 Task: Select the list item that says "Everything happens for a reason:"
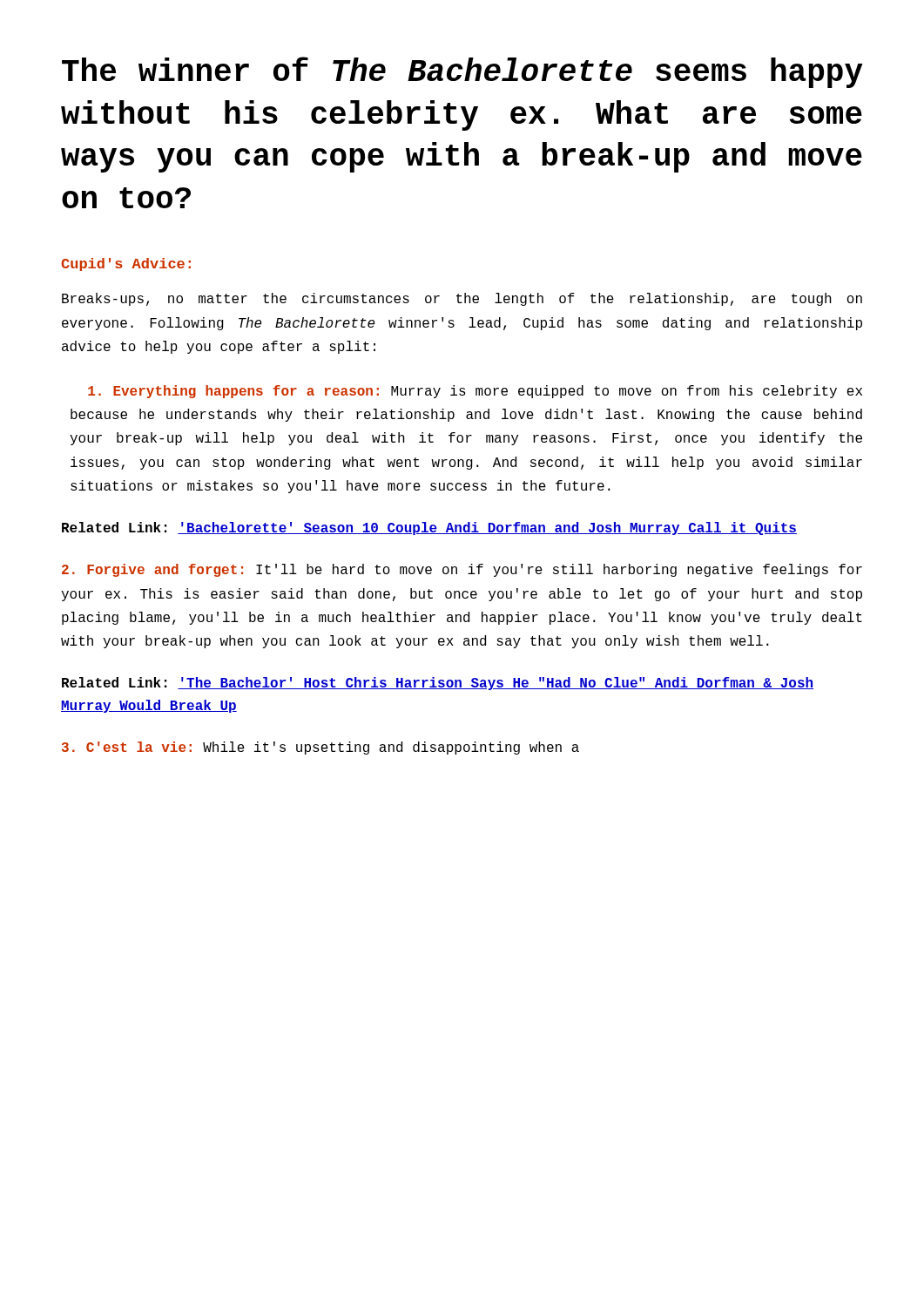[466, 439]
